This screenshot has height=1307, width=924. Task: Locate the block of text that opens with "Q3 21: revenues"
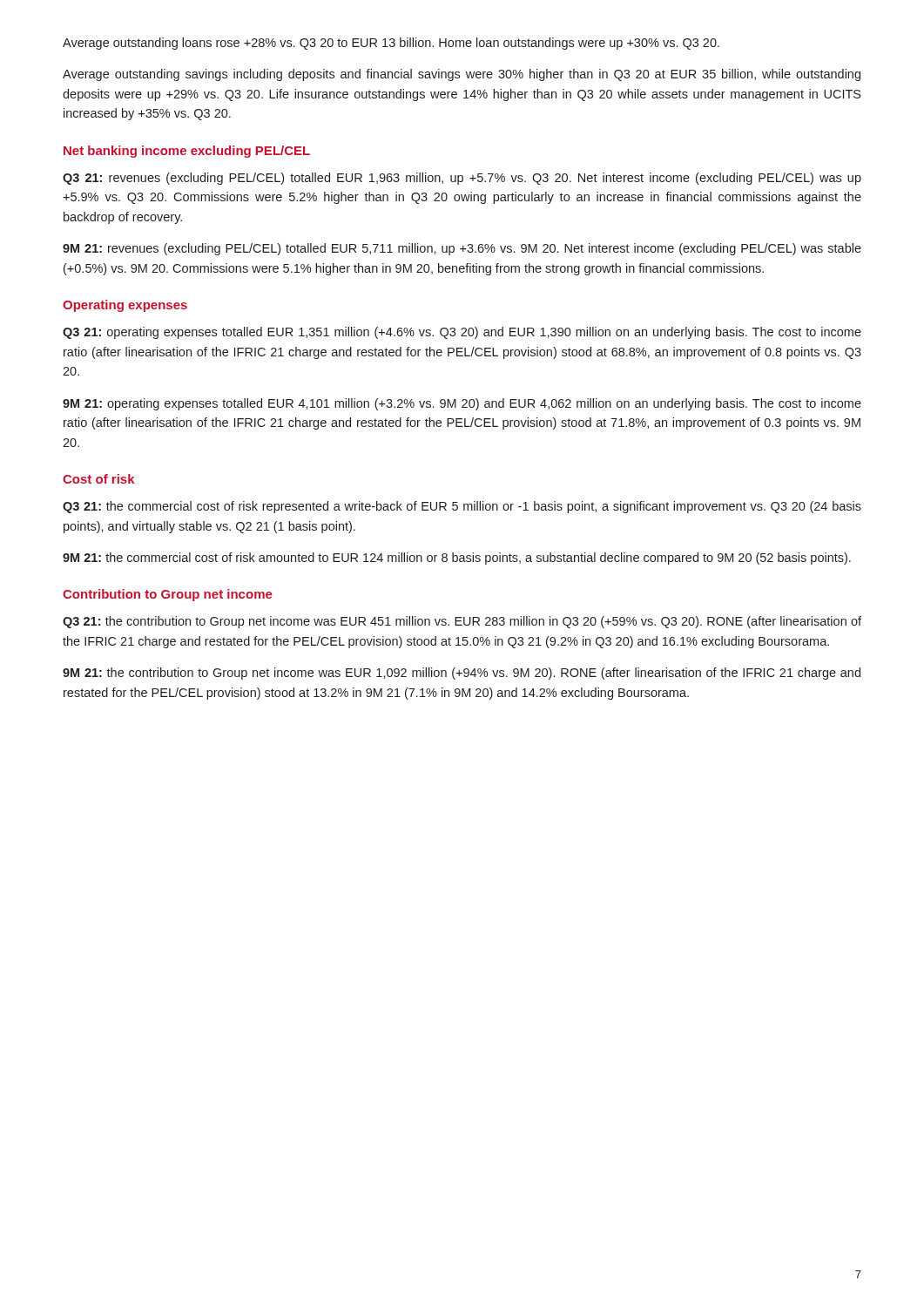pyautogui.click(x=462, y=197)
